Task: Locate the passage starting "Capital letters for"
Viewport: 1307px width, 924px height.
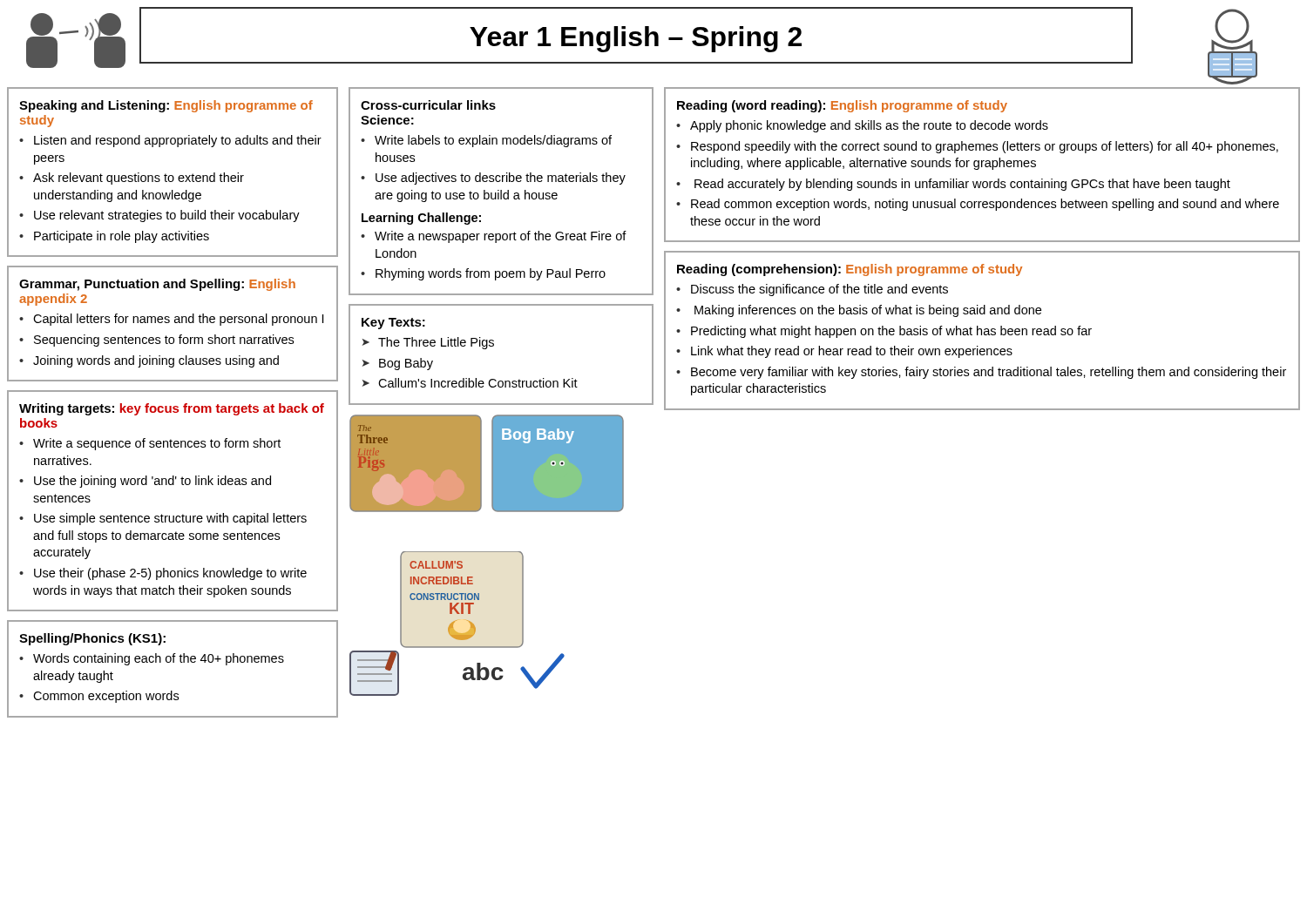Action: pyautogui.click(x=179, y=319)
